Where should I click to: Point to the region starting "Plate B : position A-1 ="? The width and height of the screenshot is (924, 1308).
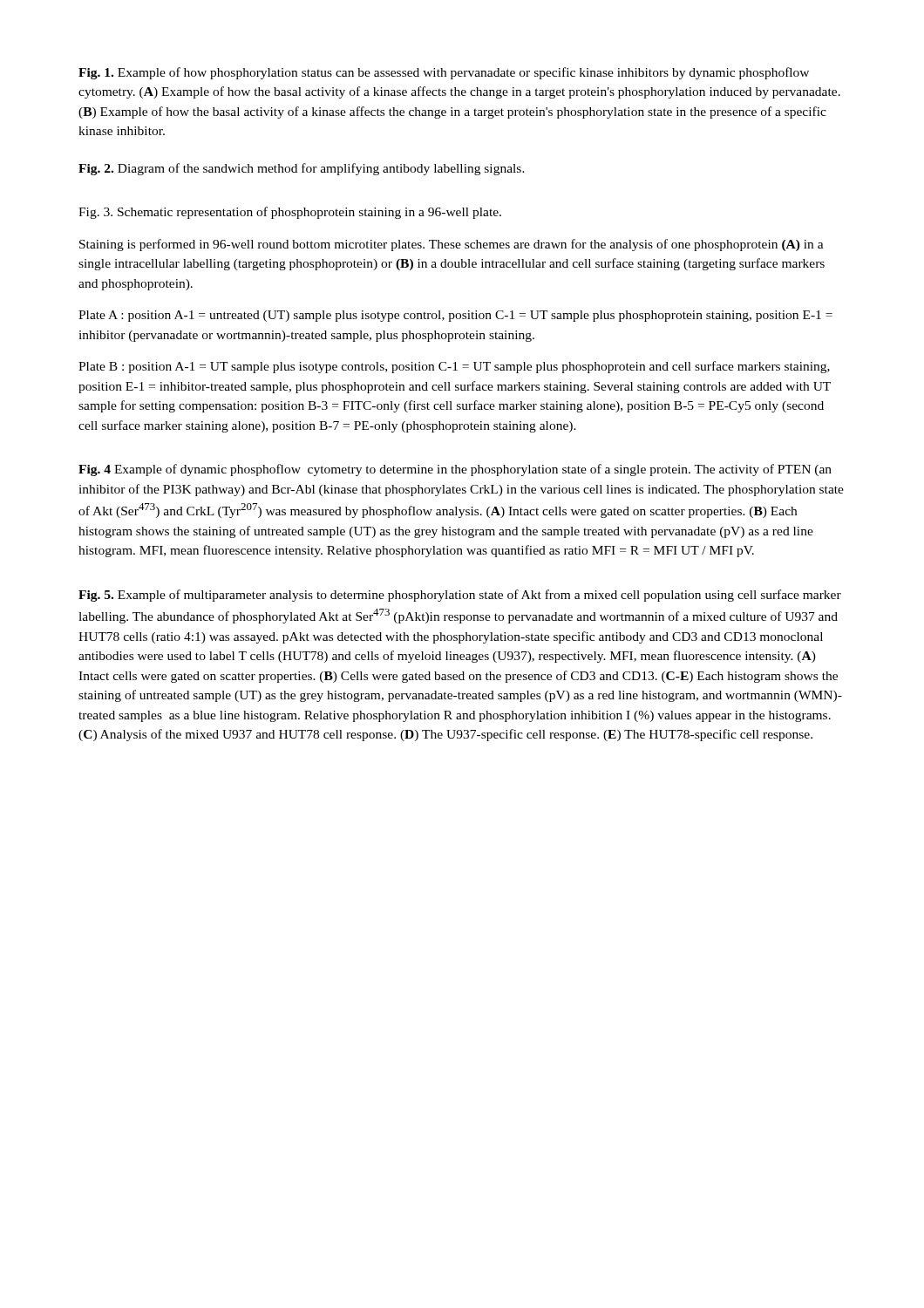pos(455,395)
